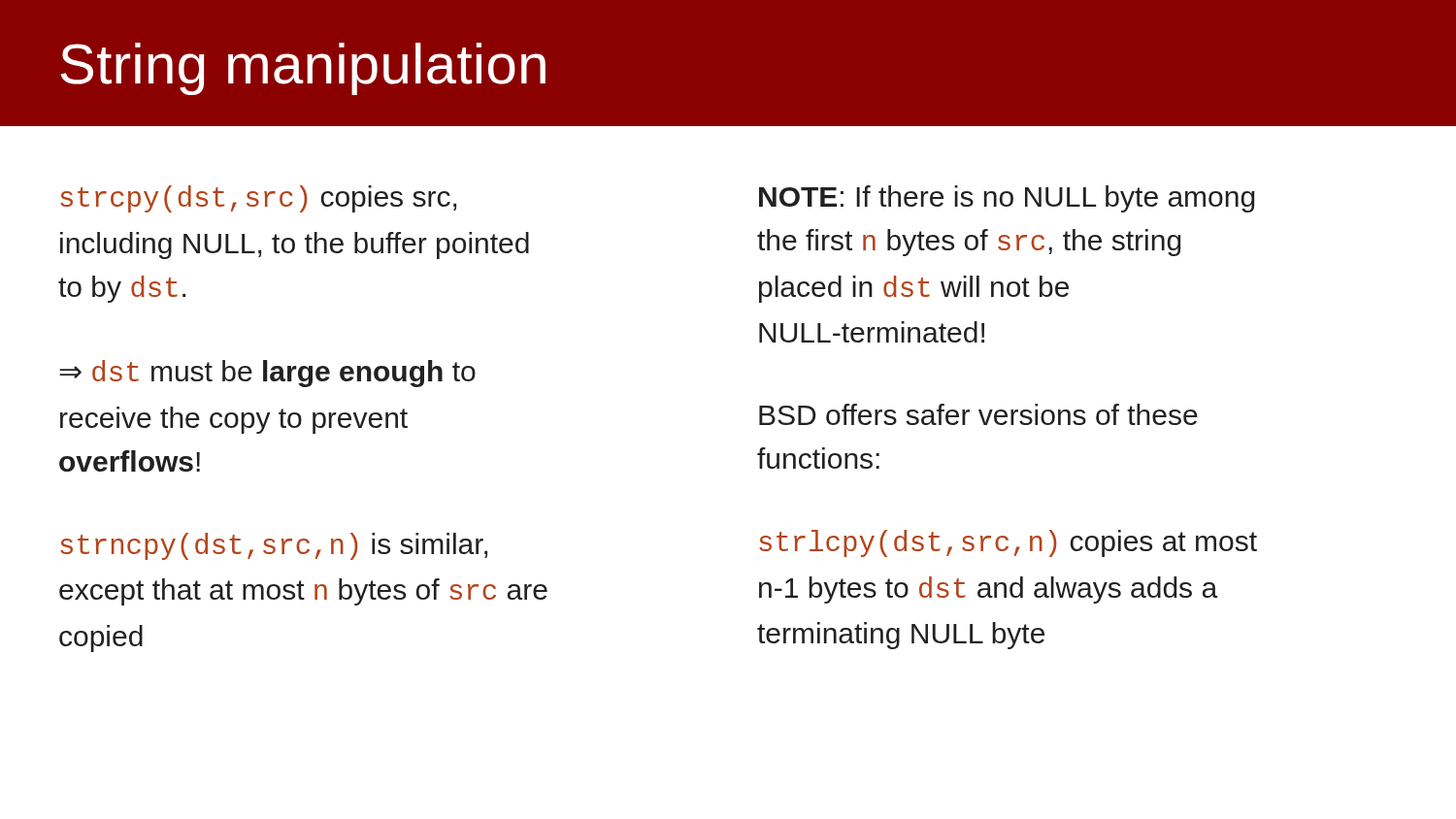Click on the text block that reads "strcpy(dst,src) copies src,"
This screenshot has height=819, width=1456.
coord(294,243)
